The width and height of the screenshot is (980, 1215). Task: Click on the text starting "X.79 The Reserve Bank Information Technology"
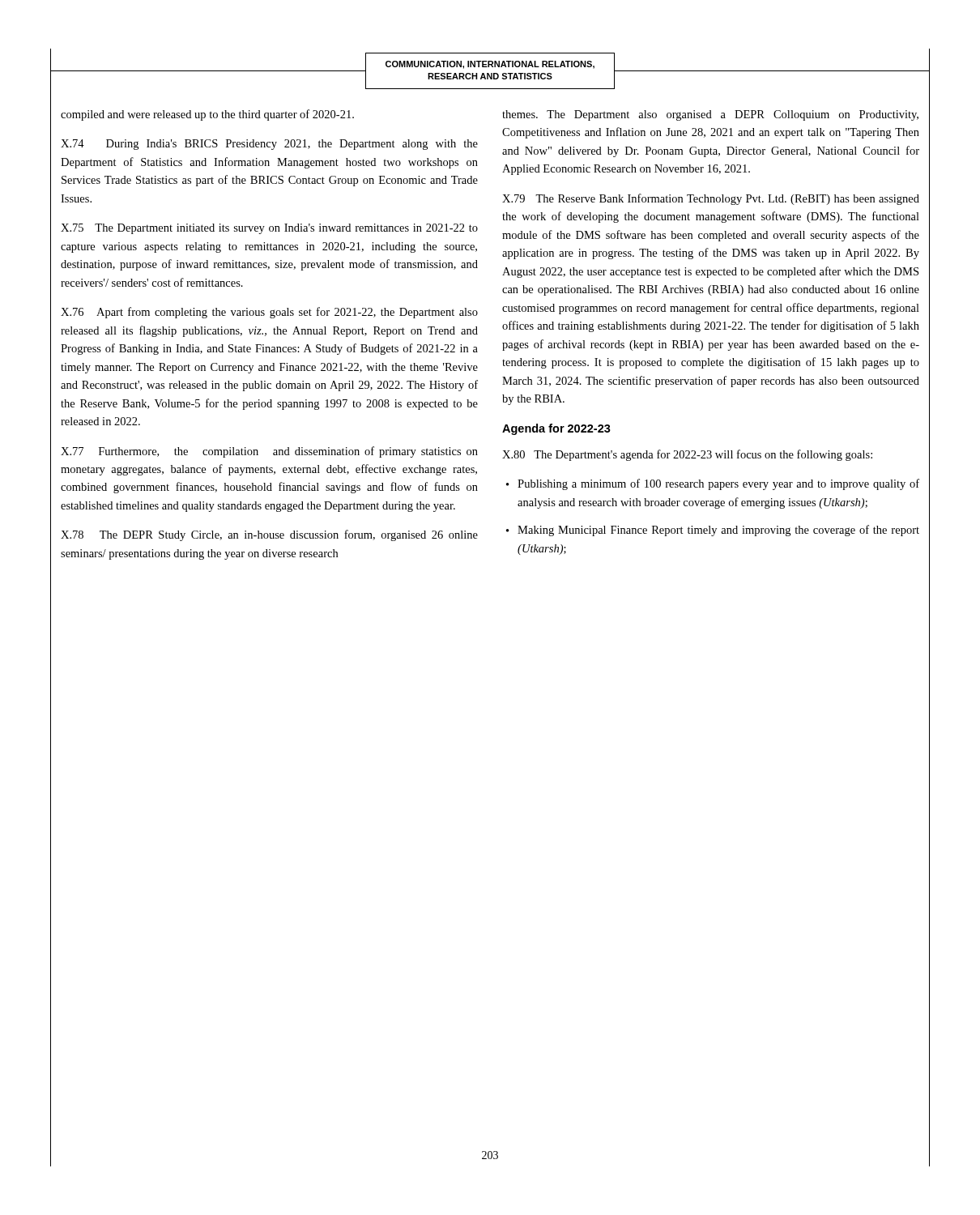coord(711,298)
